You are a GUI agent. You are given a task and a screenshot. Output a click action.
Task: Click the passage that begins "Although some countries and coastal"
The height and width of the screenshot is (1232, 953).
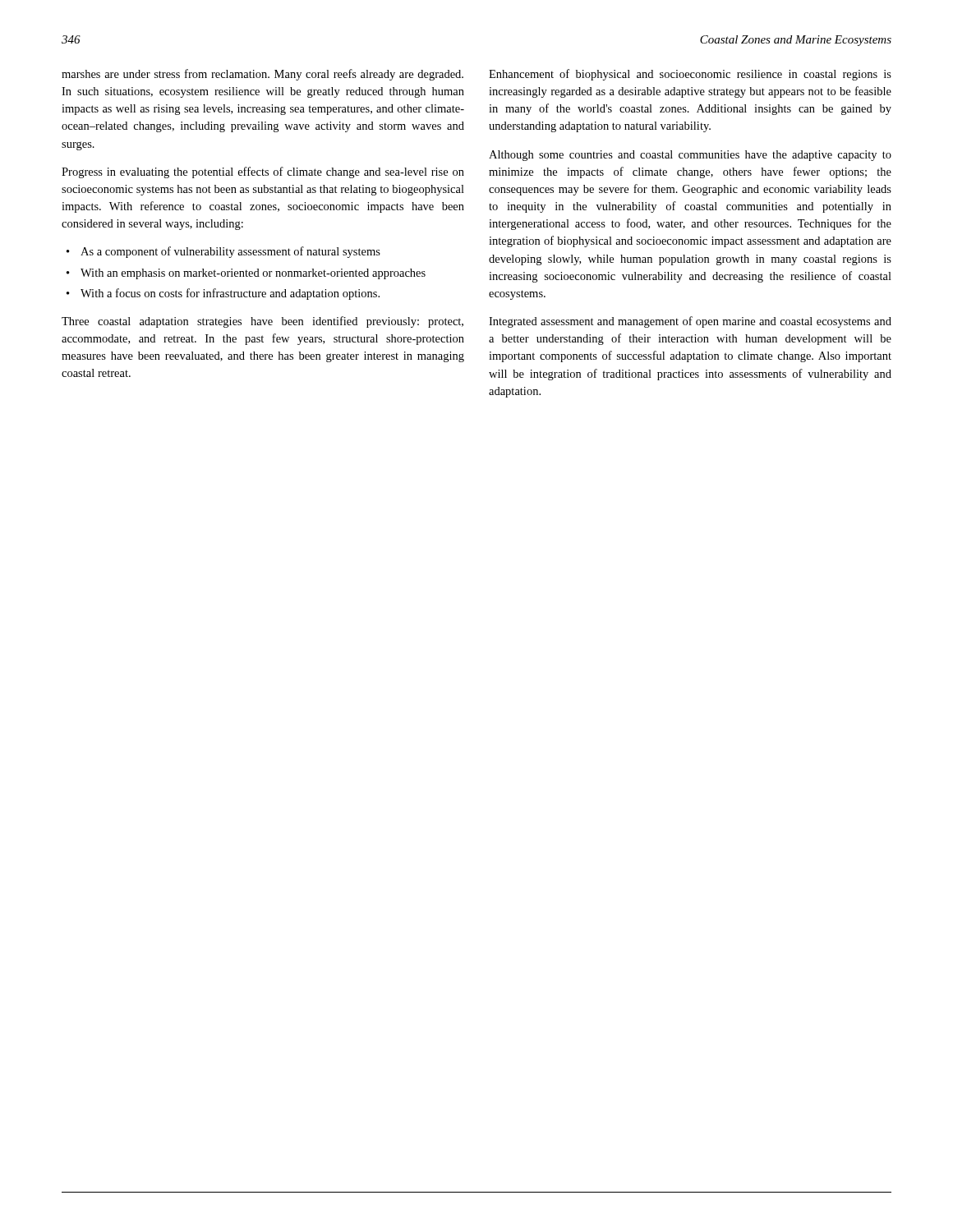click(x=690, y=224)
